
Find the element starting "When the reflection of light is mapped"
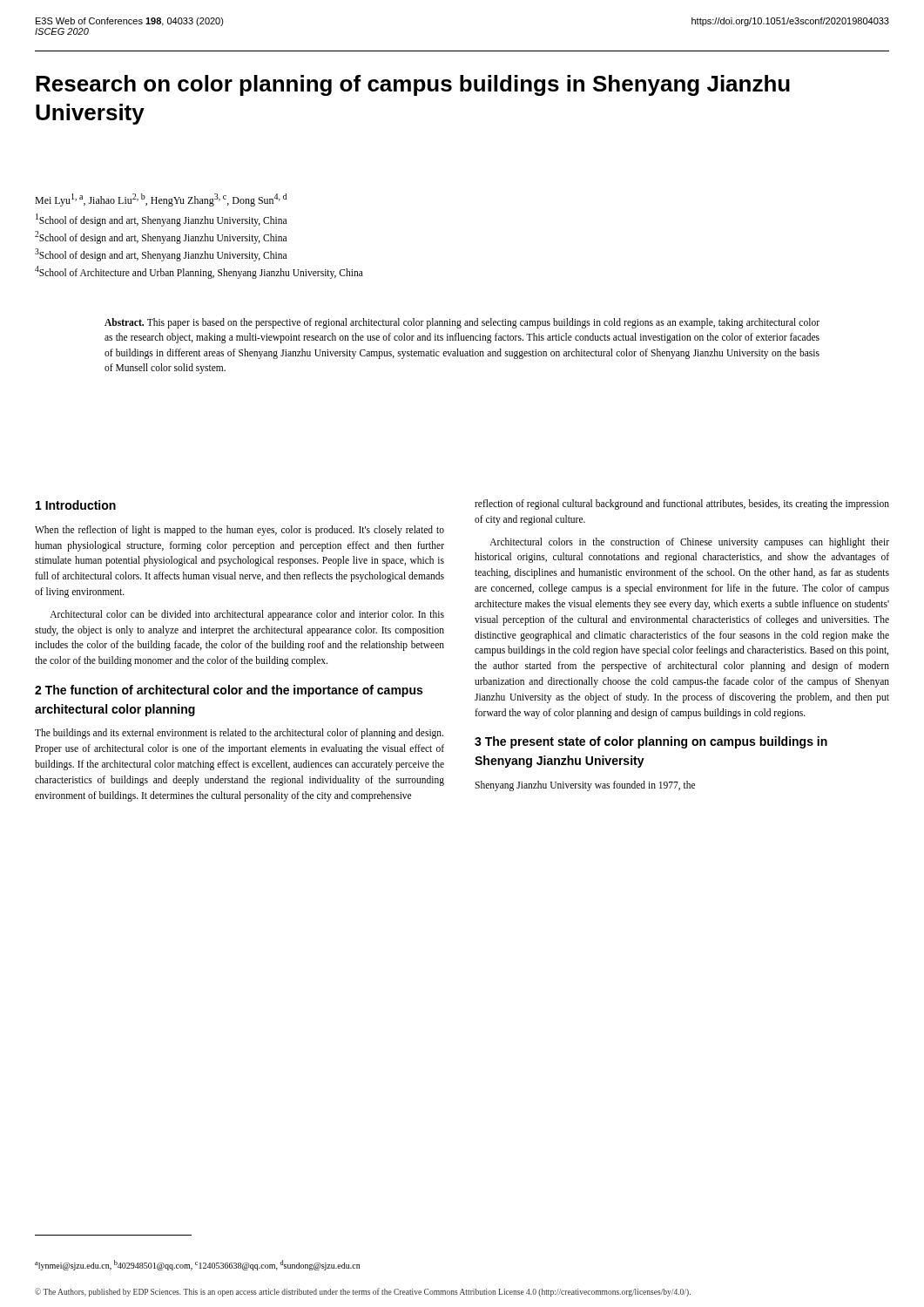coord(239,531)
